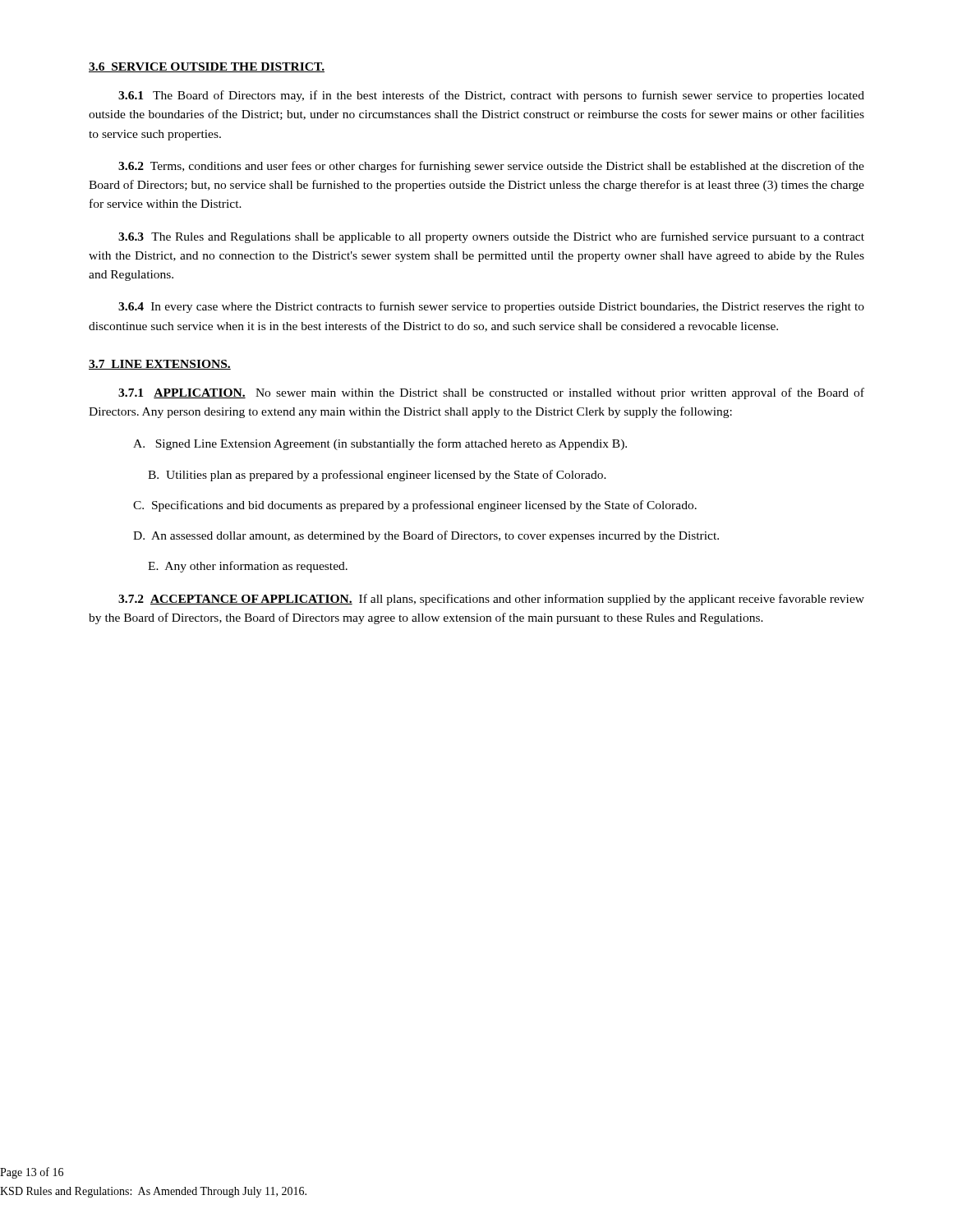Where does it say "E. Any other information as requested."?

pos(248,567)
